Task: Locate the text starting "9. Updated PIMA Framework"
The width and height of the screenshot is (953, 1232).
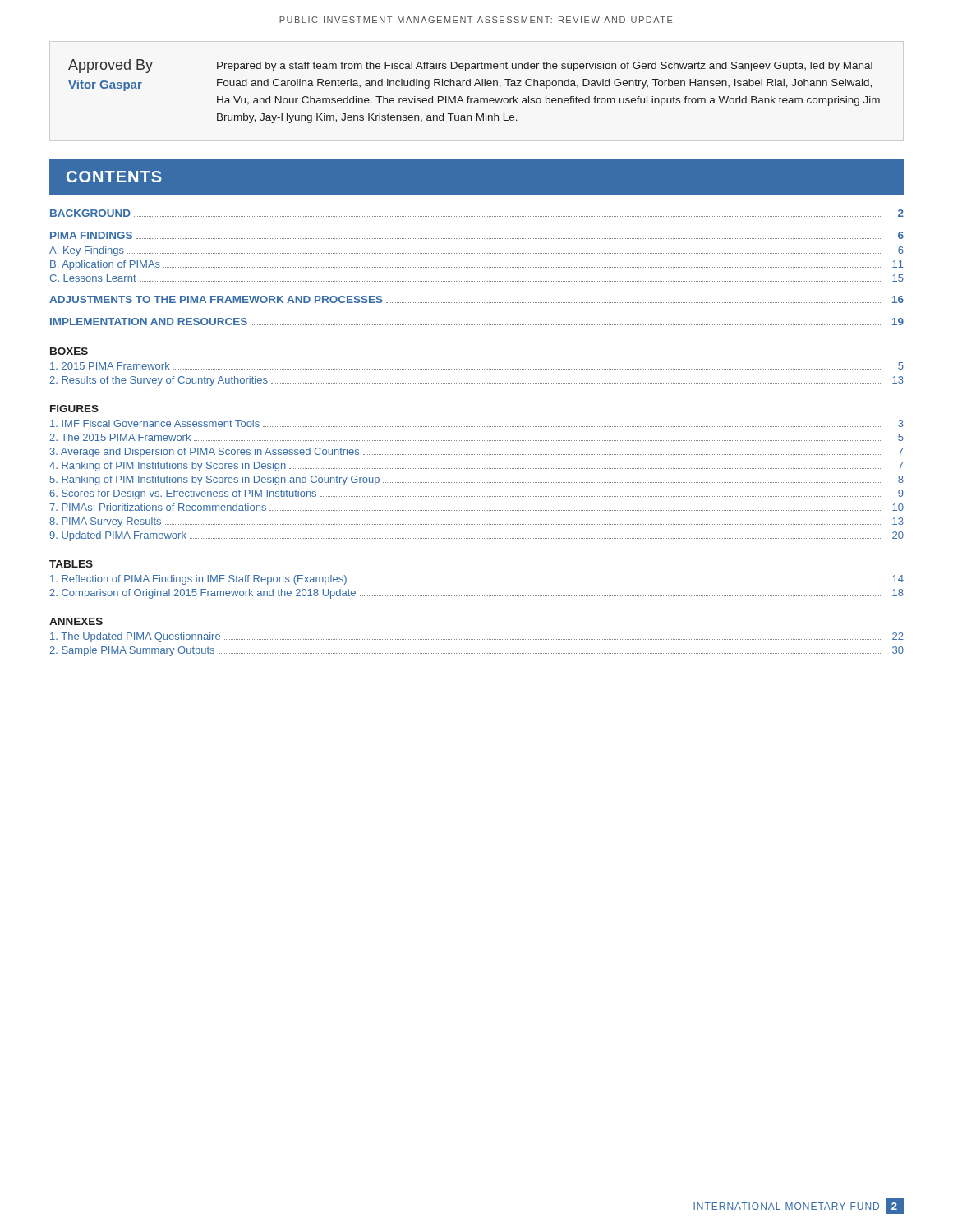Action: point(476,535)
